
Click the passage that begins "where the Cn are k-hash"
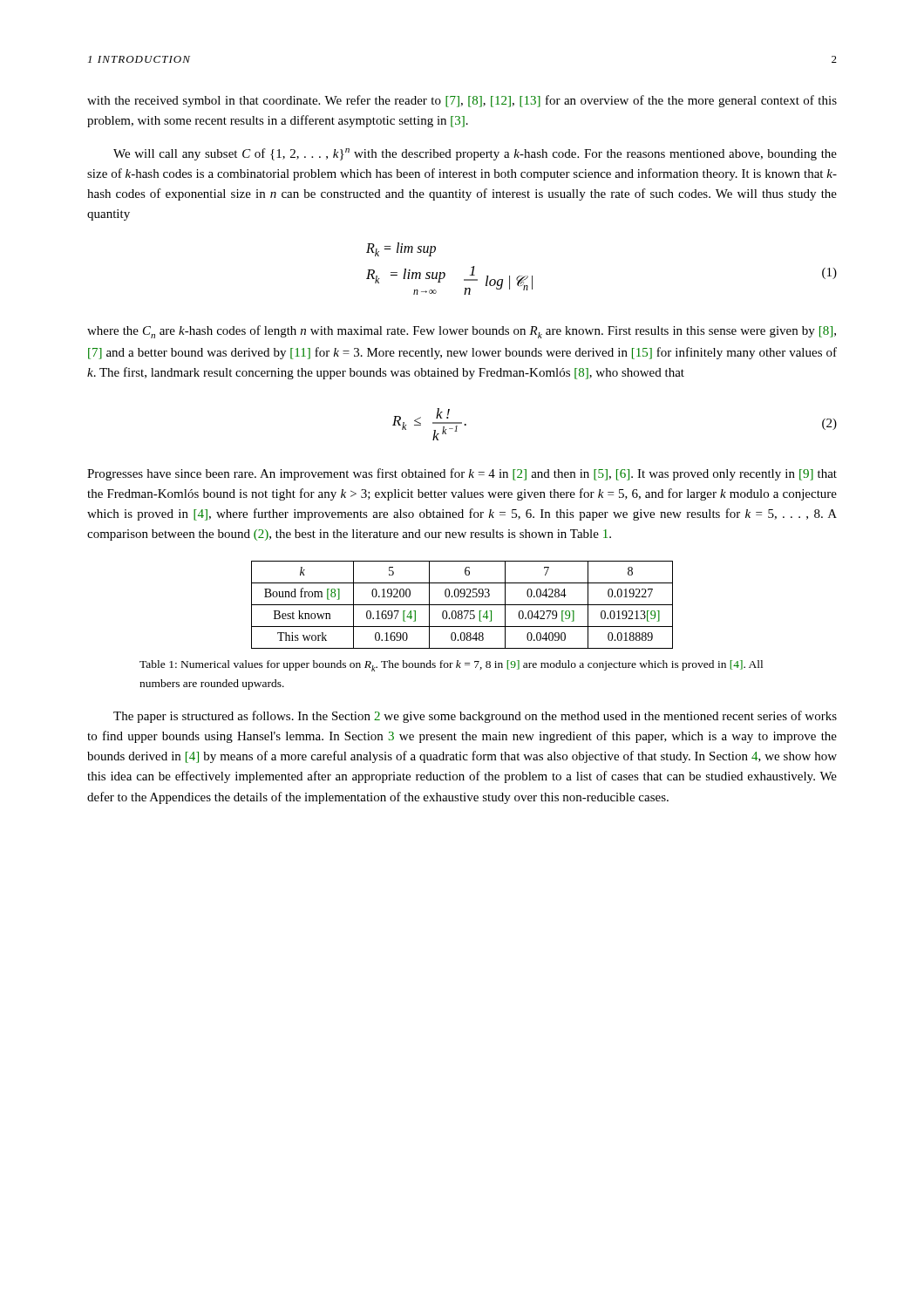click(462, 352)
